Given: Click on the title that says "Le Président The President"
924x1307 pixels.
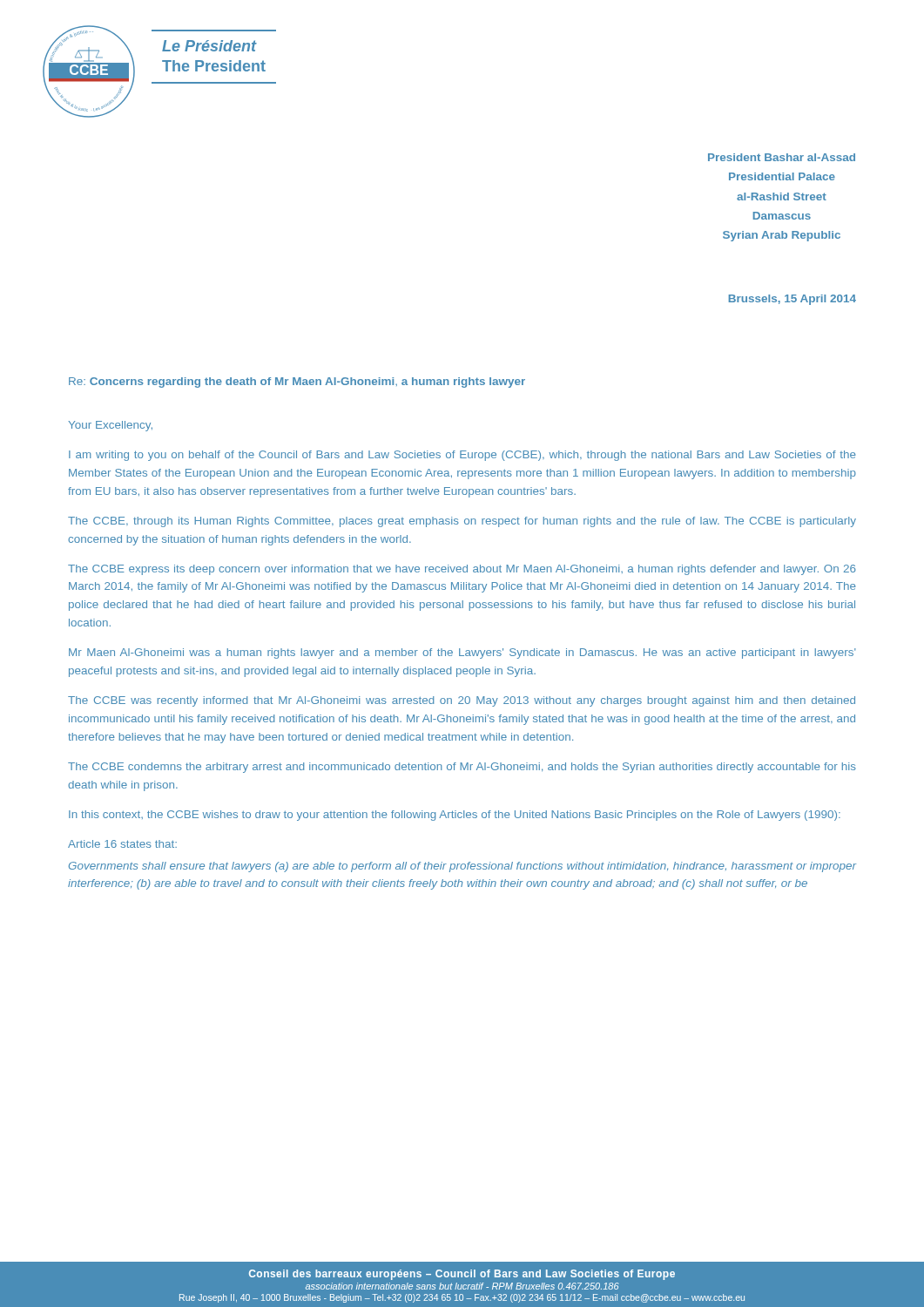Looking at the screenshot, I should click(214, 57).
